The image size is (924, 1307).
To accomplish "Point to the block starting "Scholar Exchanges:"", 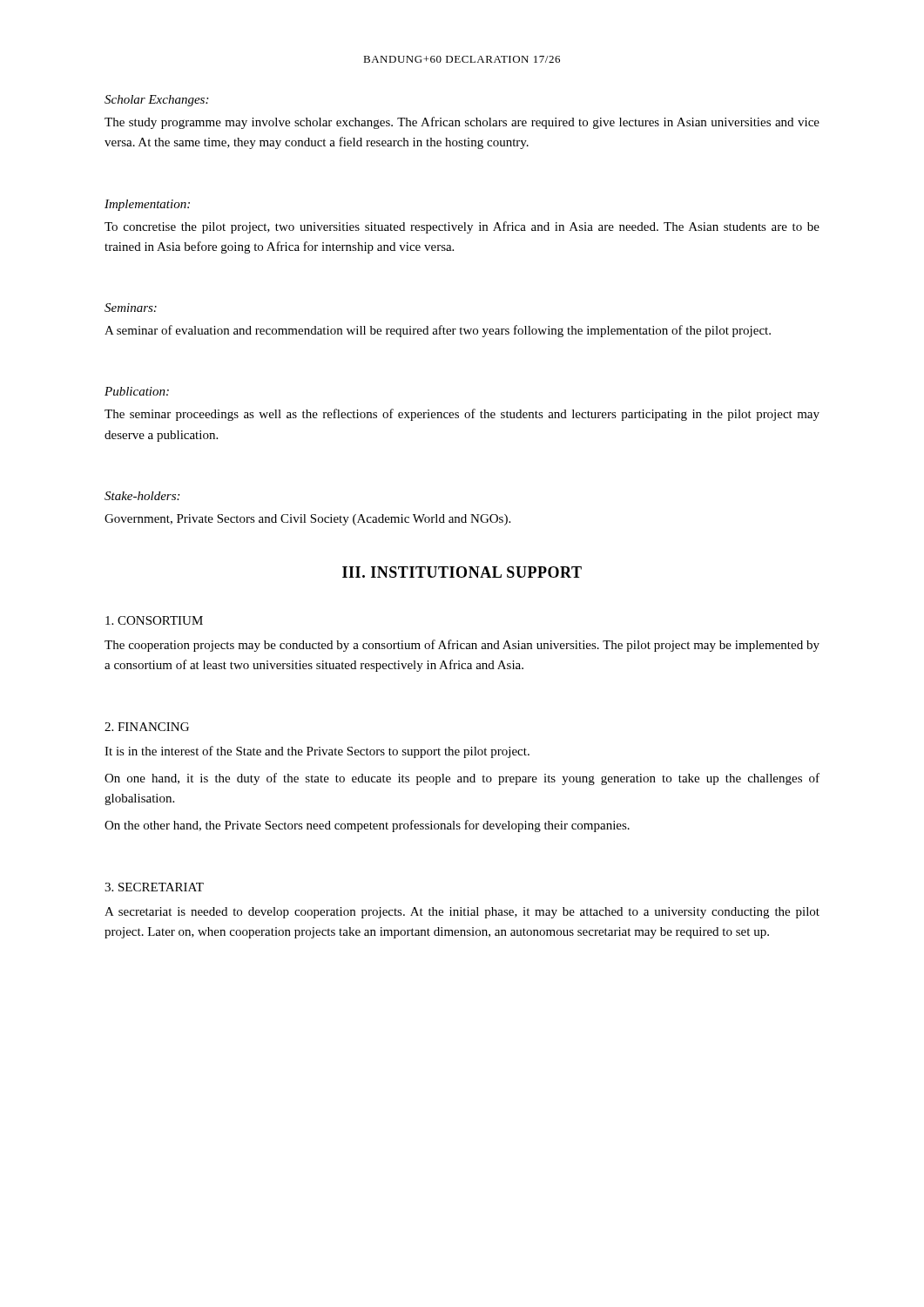I will (x=157, y=99).
